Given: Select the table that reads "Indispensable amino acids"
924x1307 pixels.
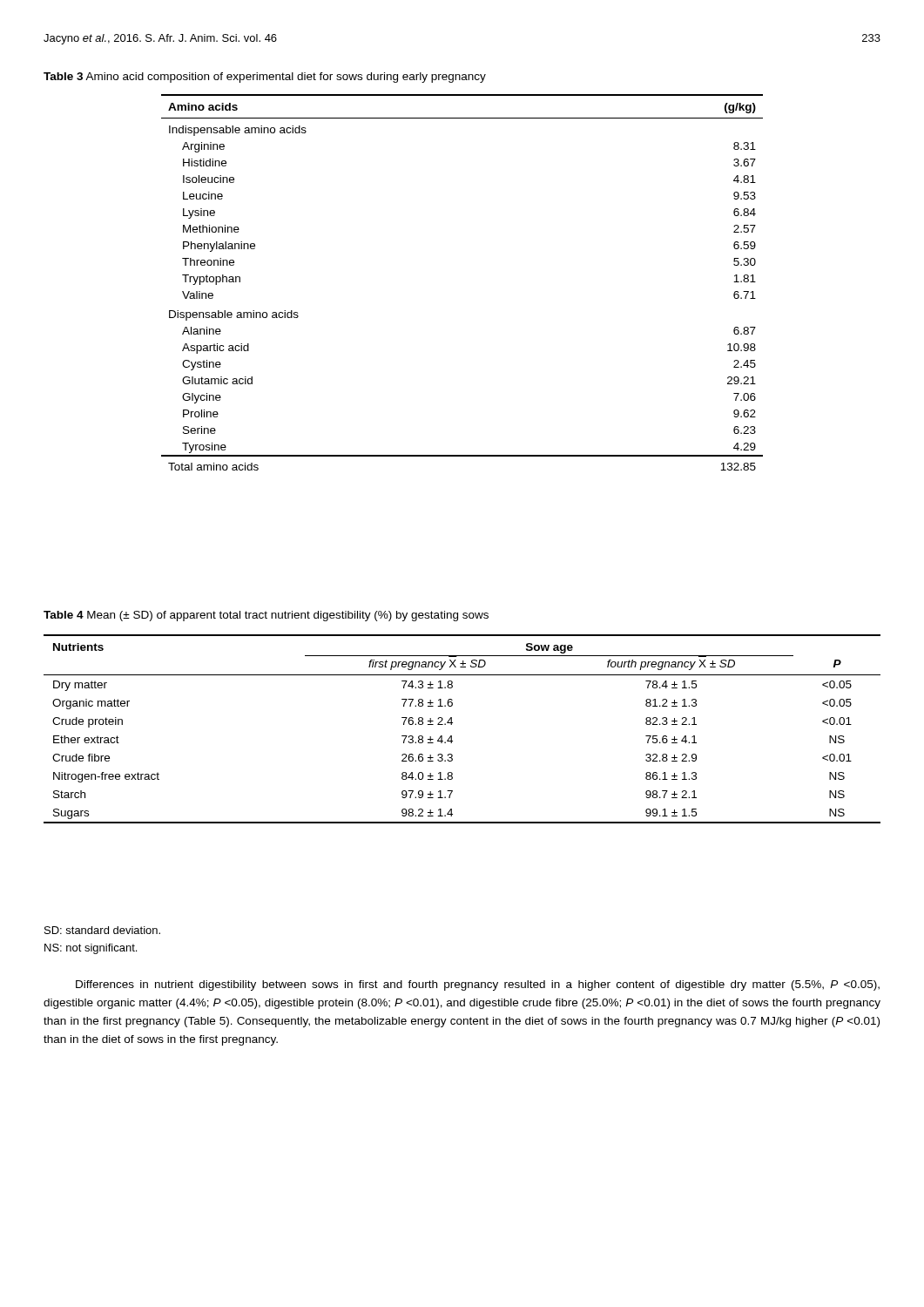Looking at the screenshot, I should click(462, 285).
